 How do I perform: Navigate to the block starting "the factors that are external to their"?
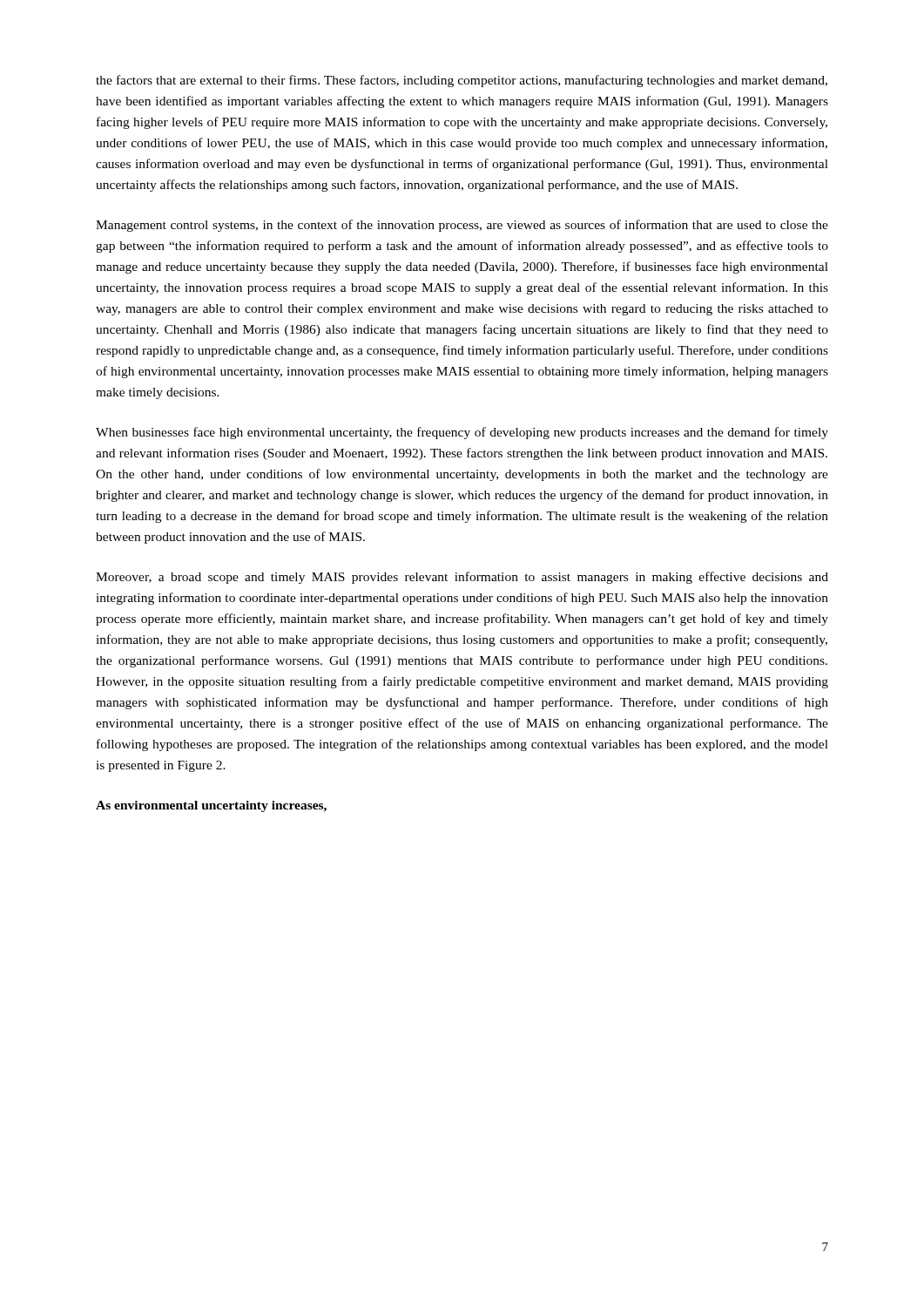coord(462,132)
